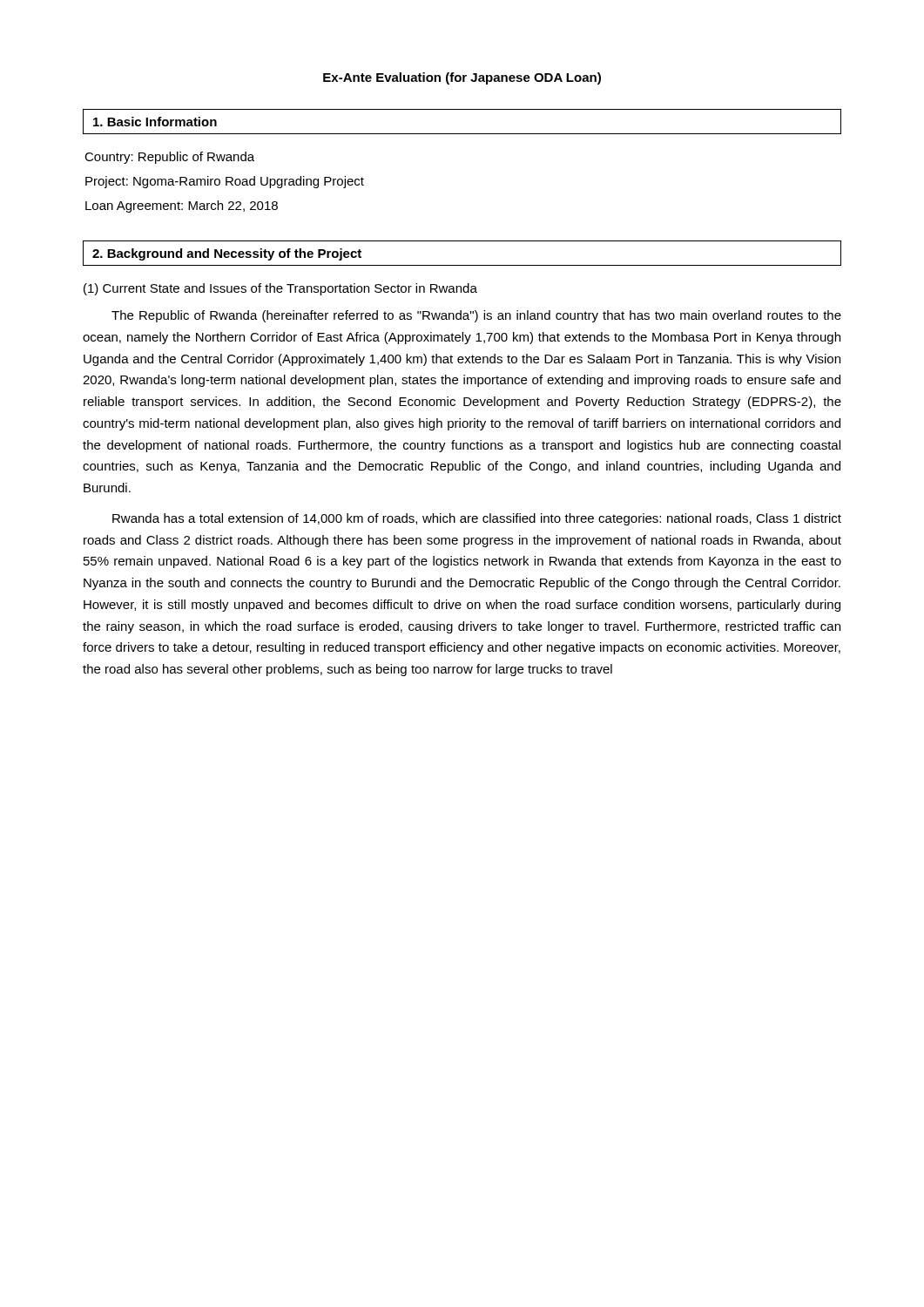924x1307 pixels.
Task: Click the passage that begins "(1) Current State and Issues of"
Action: tap(462, 479)
